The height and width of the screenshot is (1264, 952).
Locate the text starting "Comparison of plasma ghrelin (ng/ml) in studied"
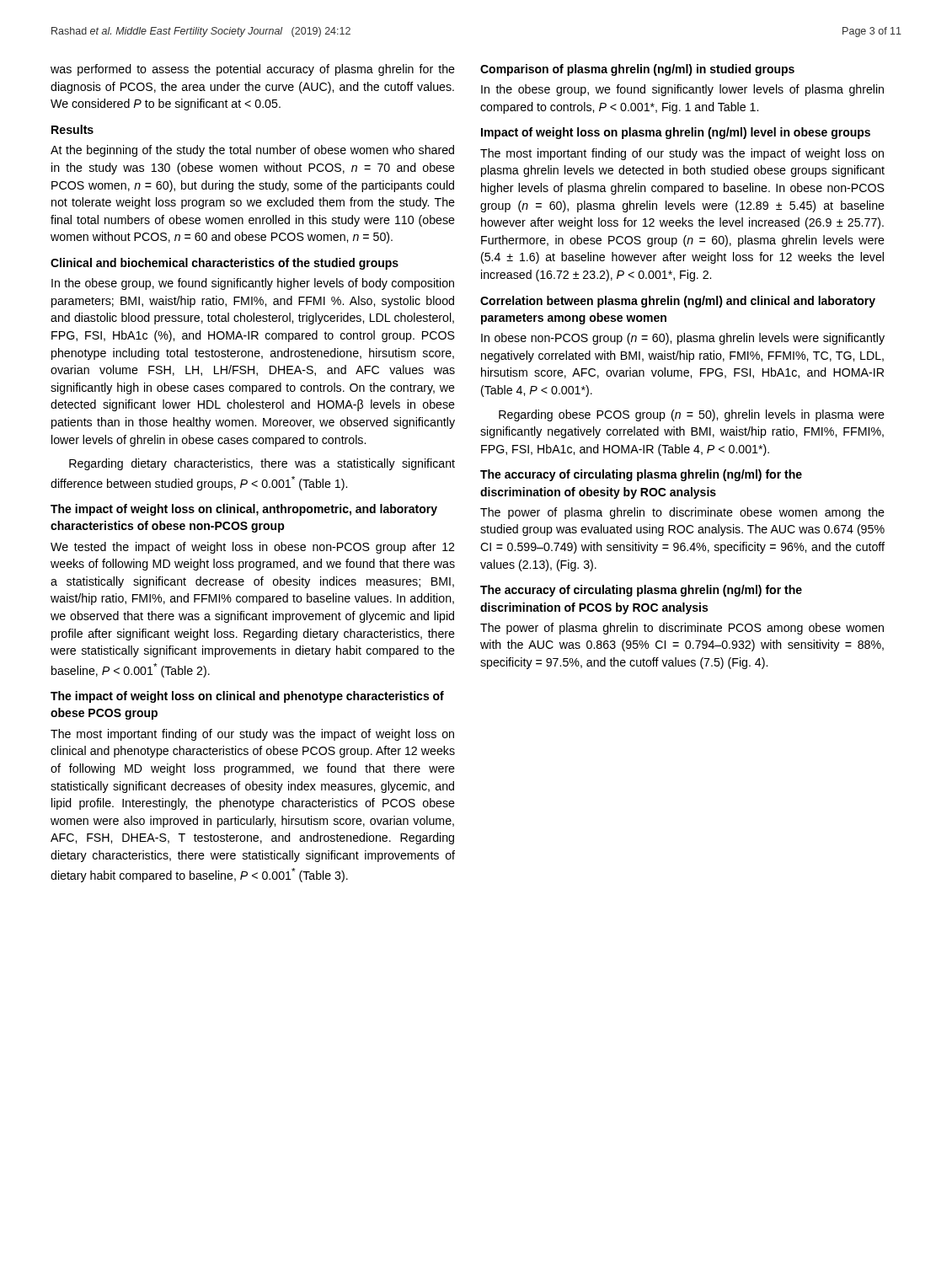(637, 69)
